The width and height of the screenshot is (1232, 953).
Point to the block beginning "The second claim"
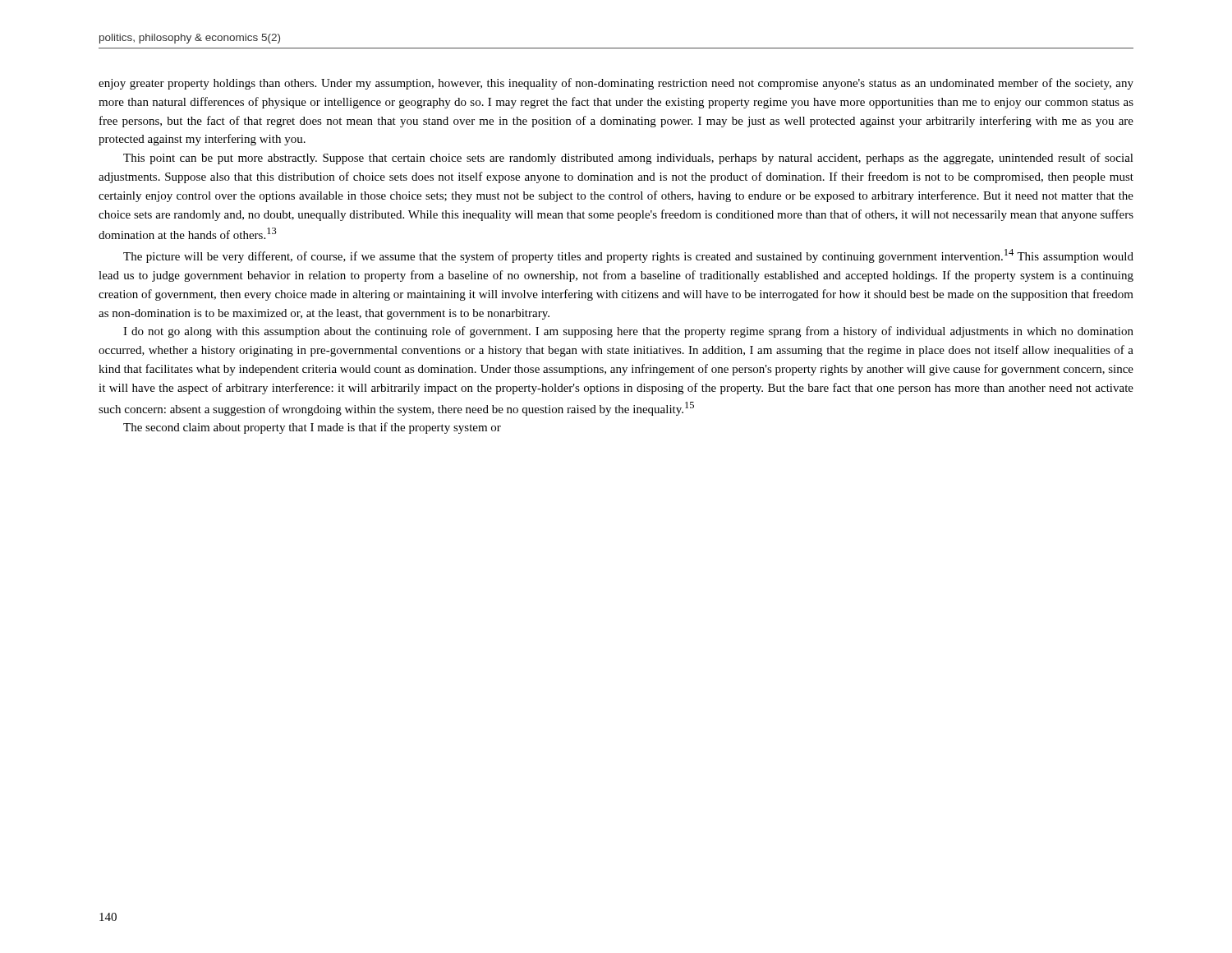tap(312, 428)
